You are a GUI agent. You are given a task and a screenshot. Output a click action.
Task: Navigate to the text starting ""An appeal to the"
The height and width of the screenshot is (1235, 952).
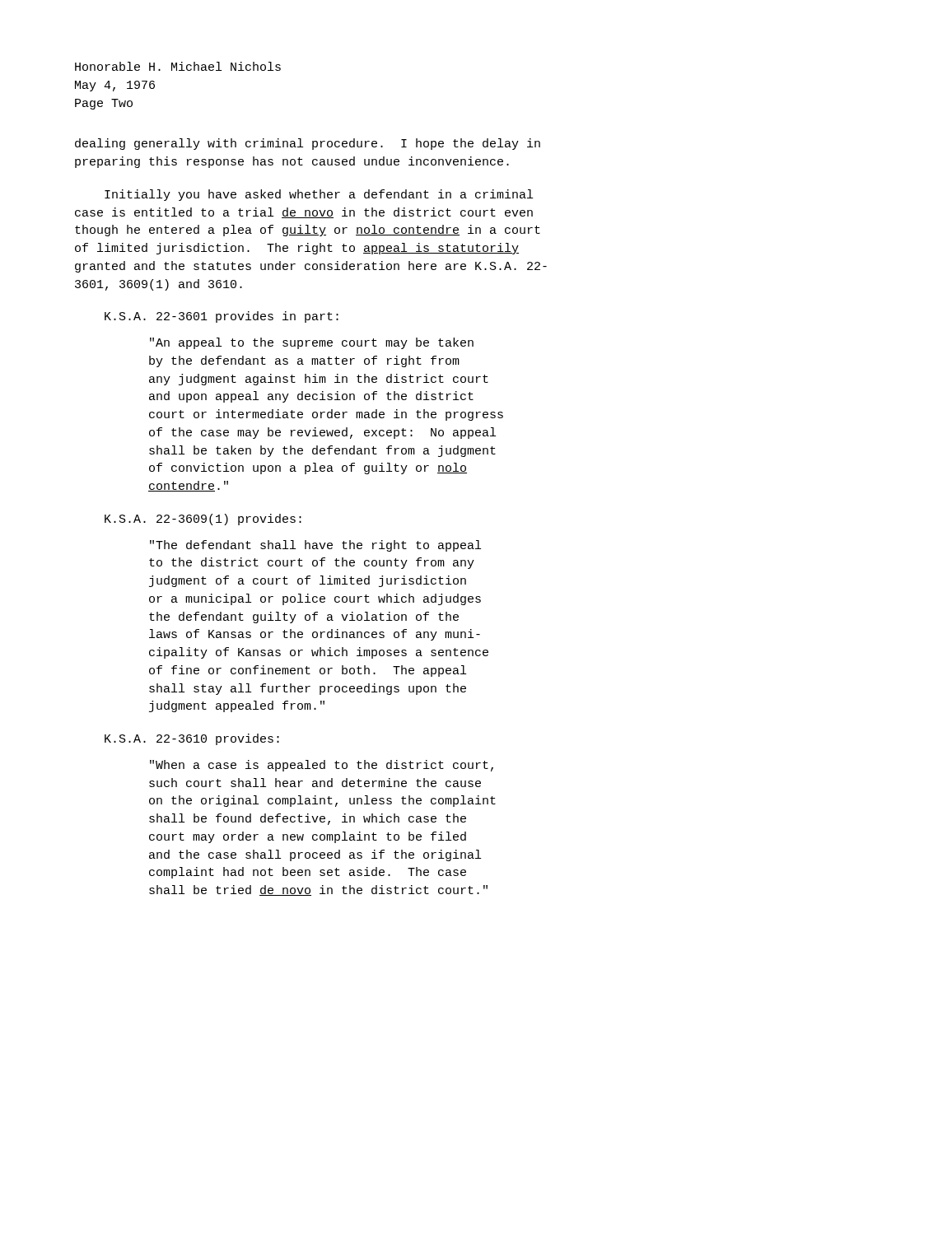click(326, 415)
